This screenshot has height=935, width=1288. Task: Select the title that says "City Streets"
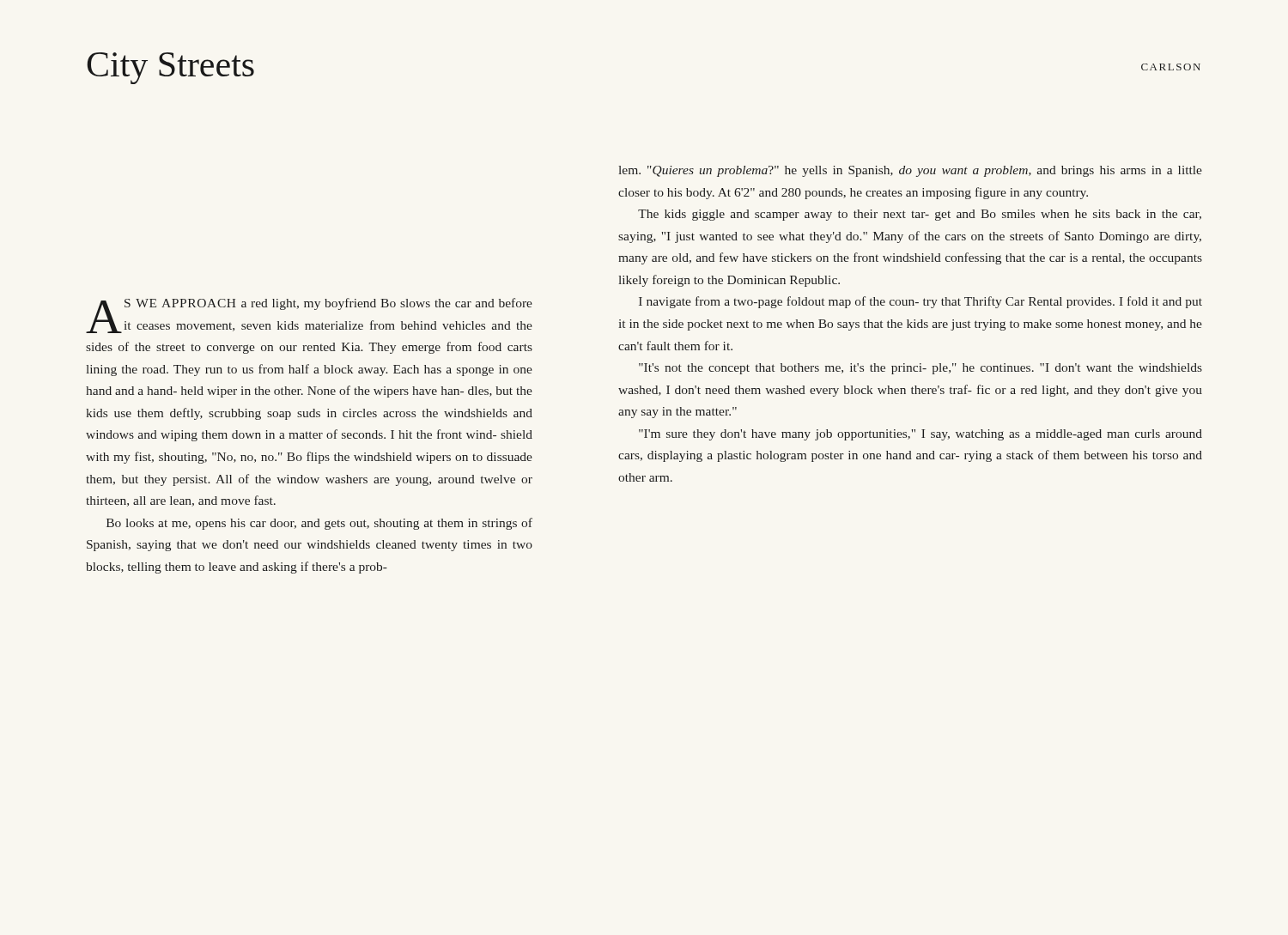pyautogui.click(x=171, y=64)
